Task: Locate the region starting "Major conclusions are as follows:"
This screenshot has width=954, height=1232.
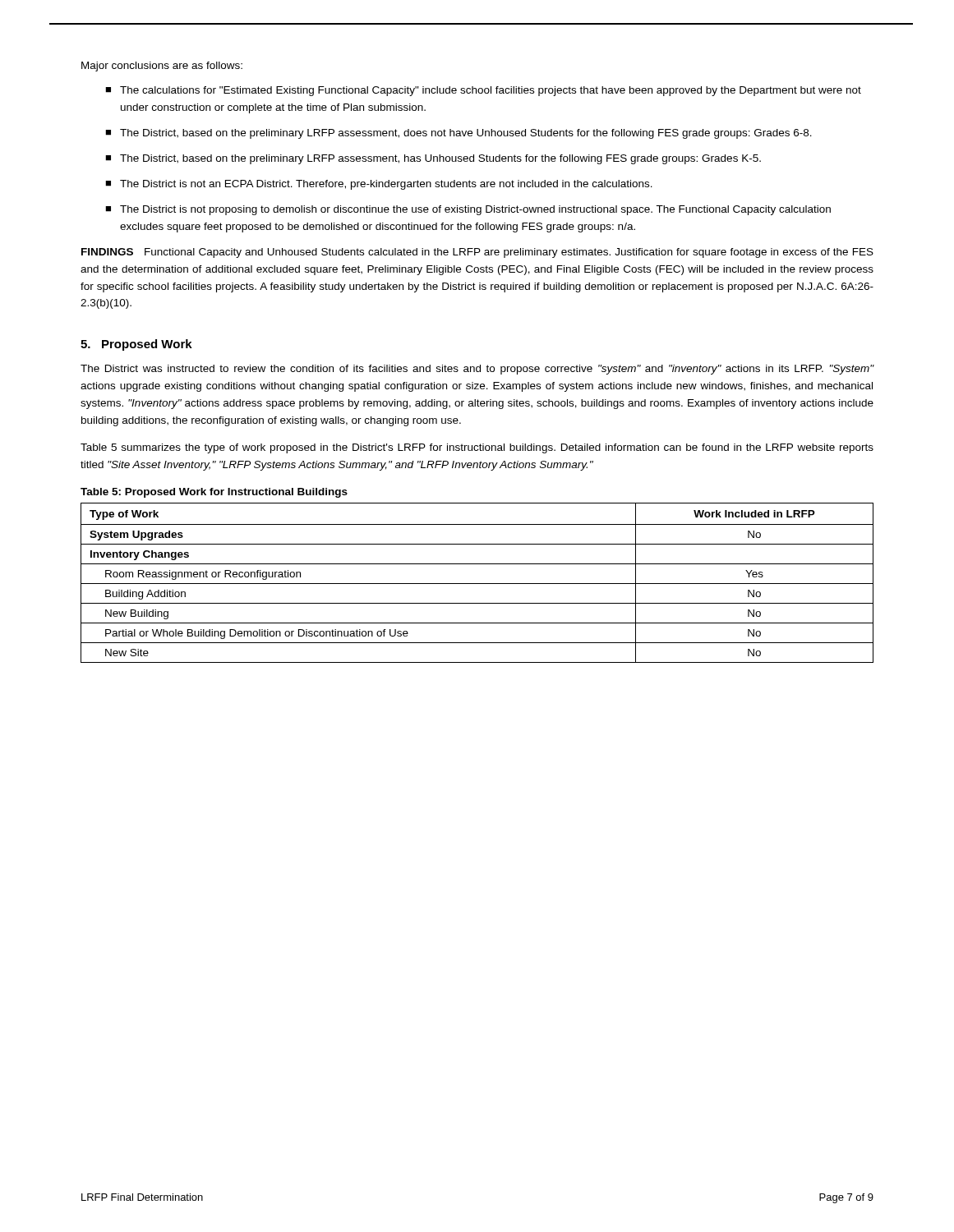Action: tap(162, 65)
